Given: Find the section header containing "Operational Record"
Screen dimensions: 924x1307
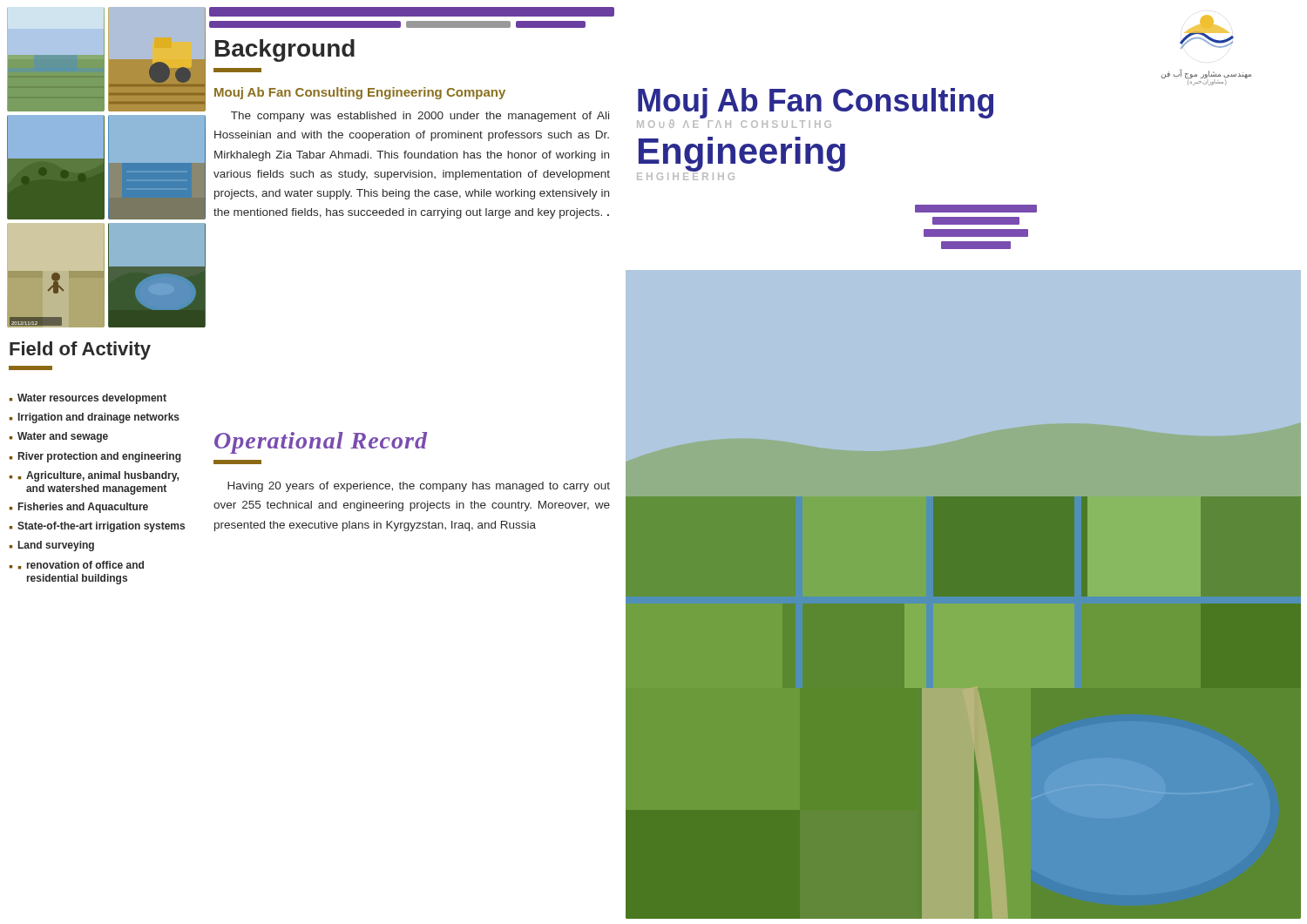Looking at the screenshot, I should coord(412,445).
